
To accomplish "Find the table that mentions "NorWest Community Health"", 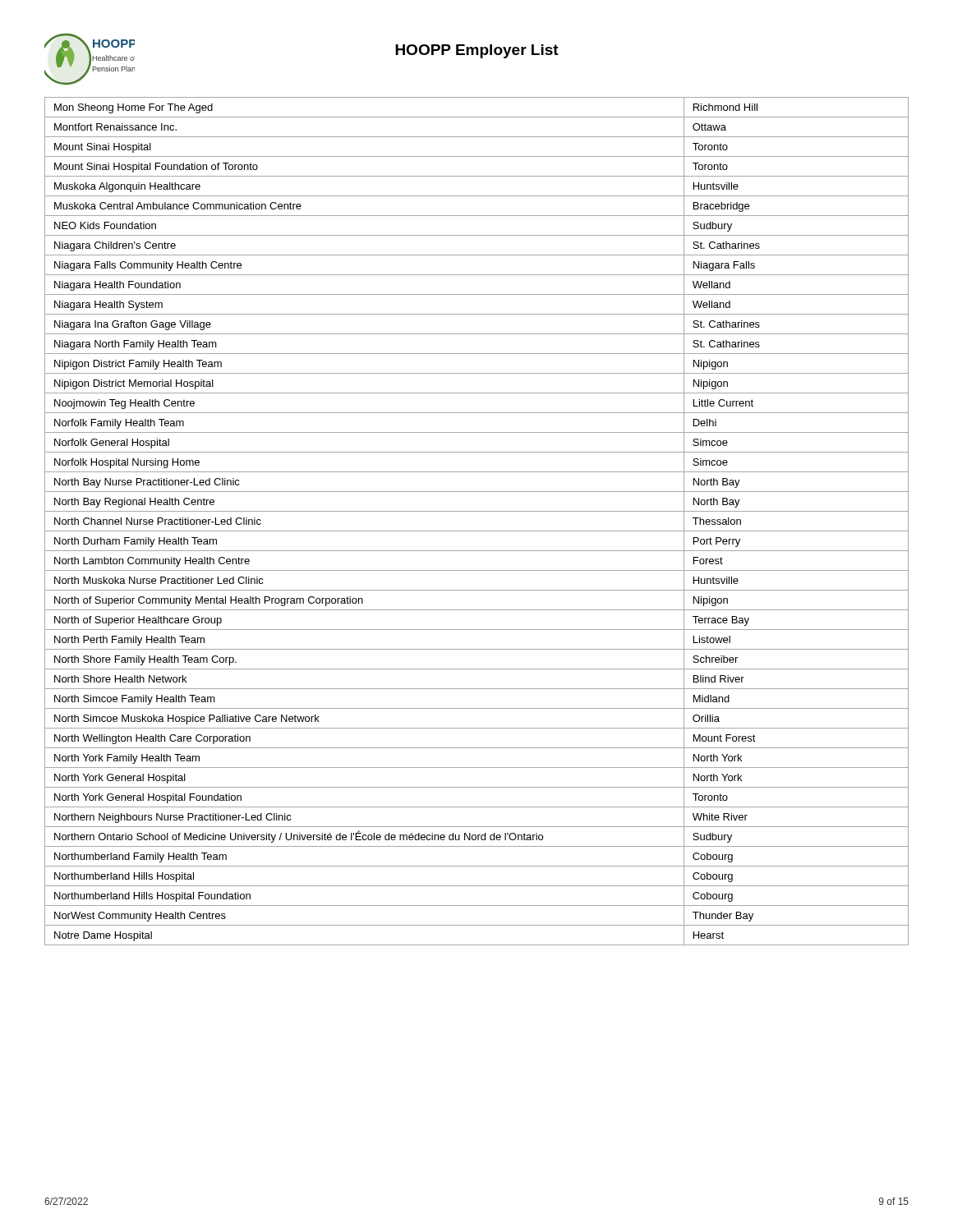I will [476, 521].
